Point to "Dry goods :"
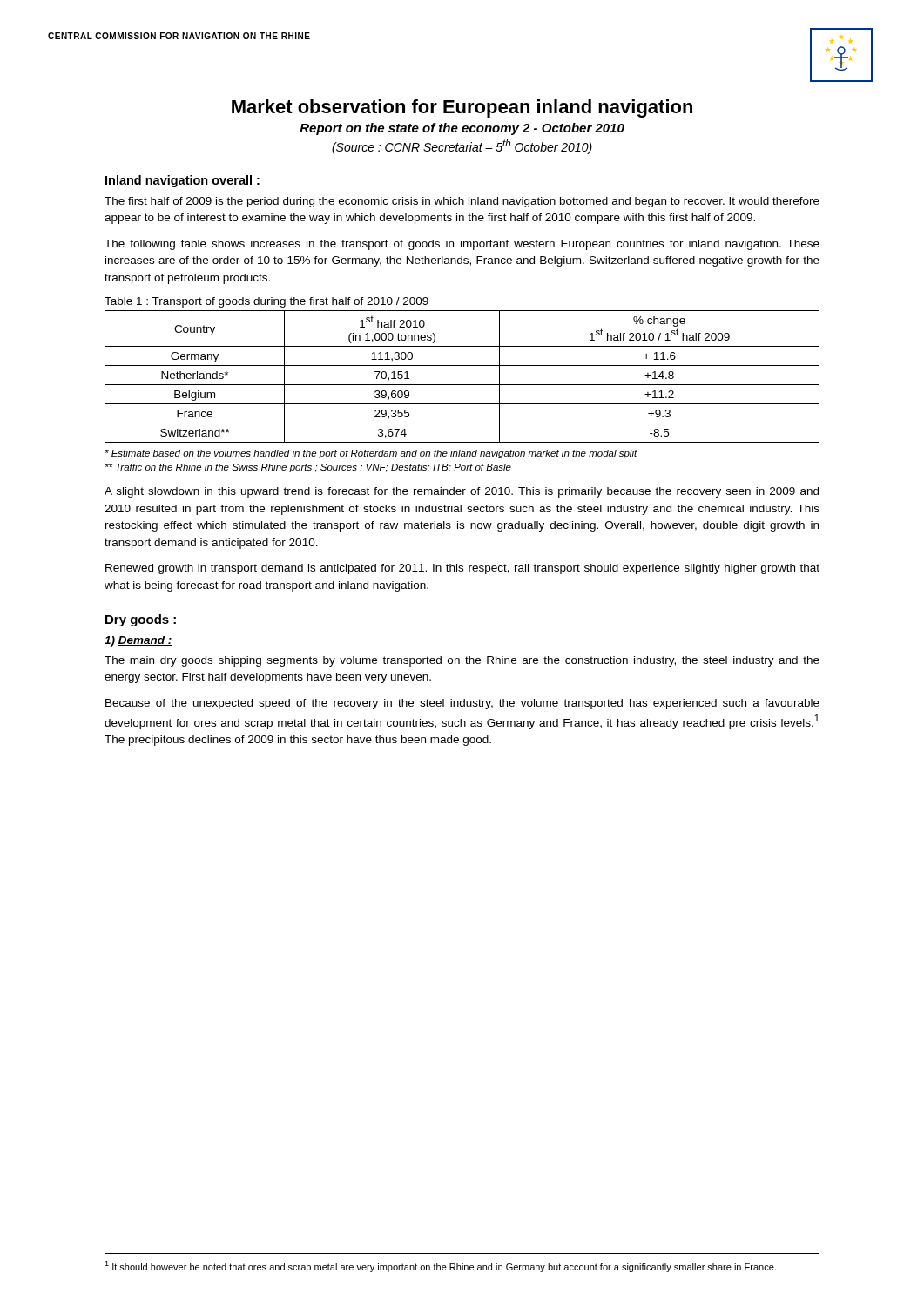924x1307 pixels. [141, 619]
